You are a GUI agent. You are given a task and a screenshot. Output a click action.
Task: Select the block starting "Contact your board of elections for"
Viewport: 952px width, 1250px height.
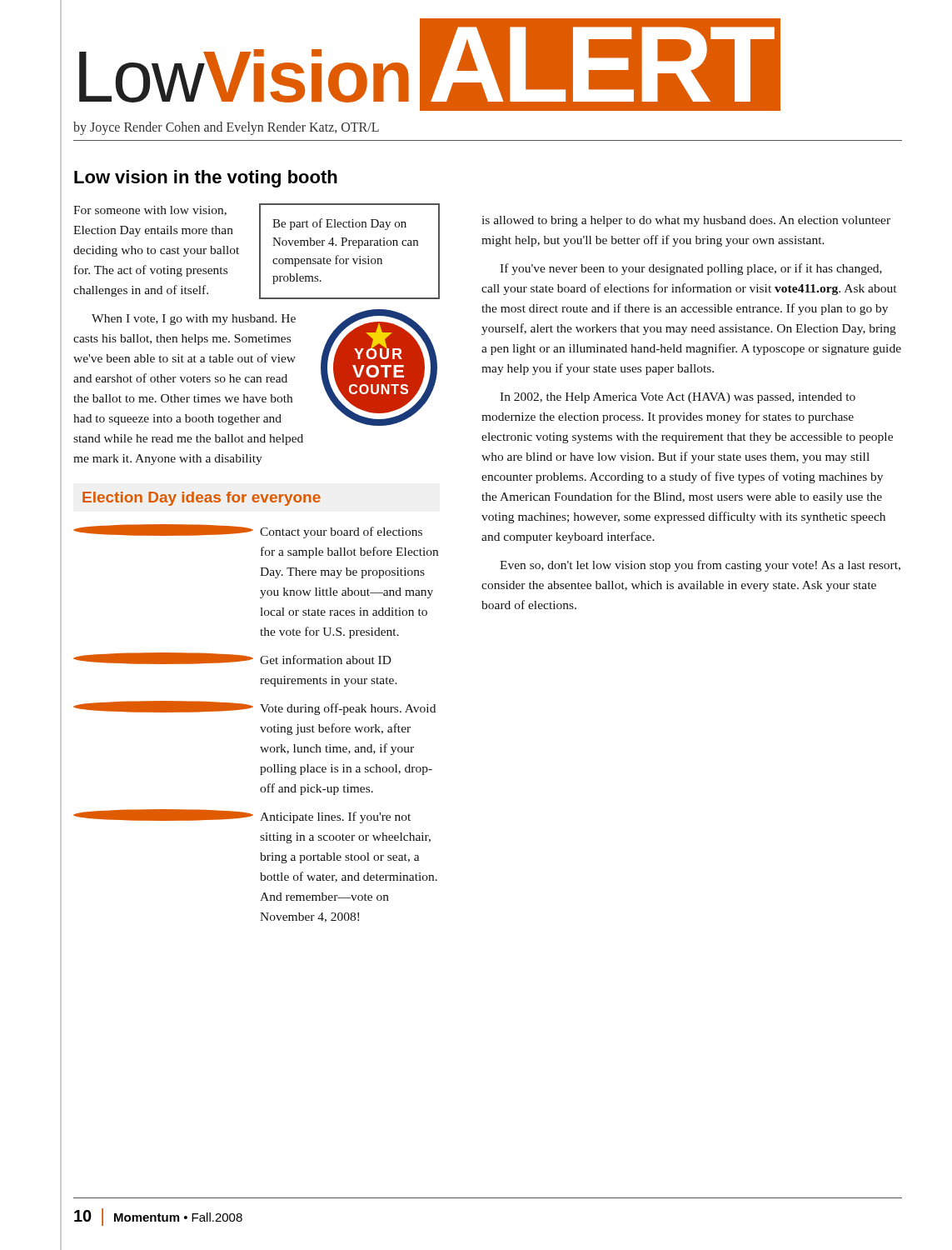tap(257, 582)
